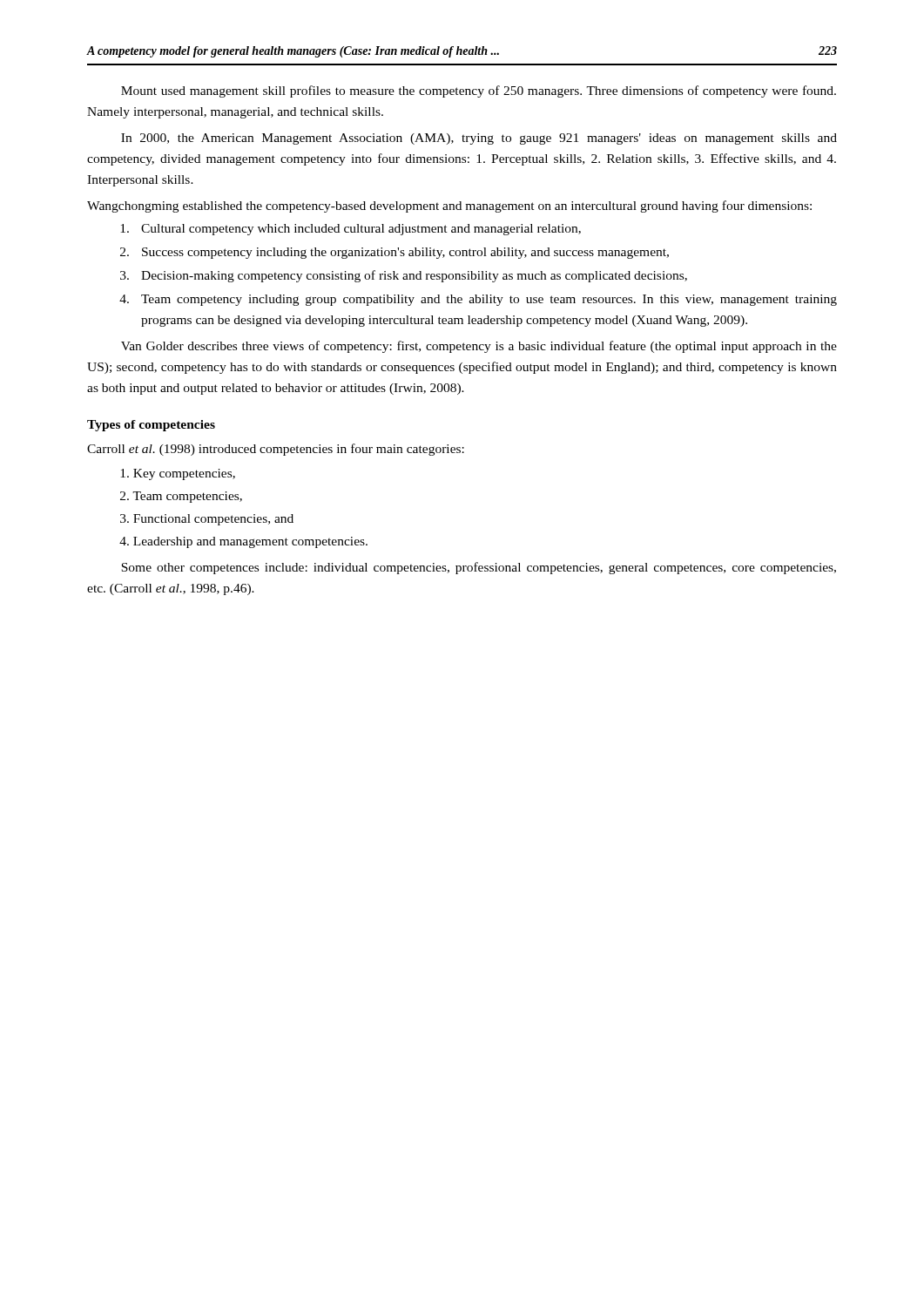Click on the text block containing "Mount used management skill profiles"
Screen dimensions: 1307x924
click(462, 101)
